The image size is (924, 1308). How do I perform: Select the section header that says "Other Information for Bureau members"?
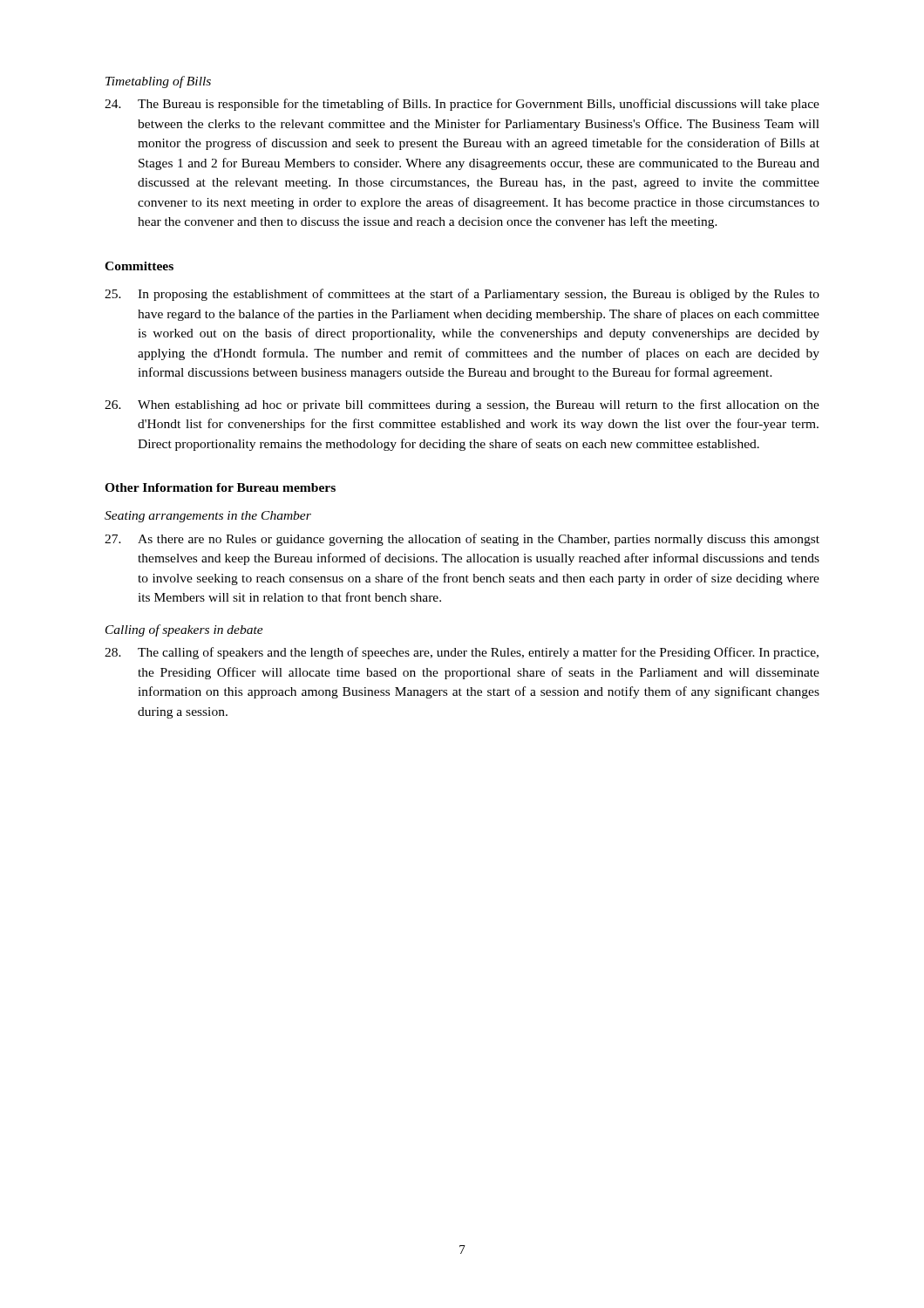(x=220, y=487)
